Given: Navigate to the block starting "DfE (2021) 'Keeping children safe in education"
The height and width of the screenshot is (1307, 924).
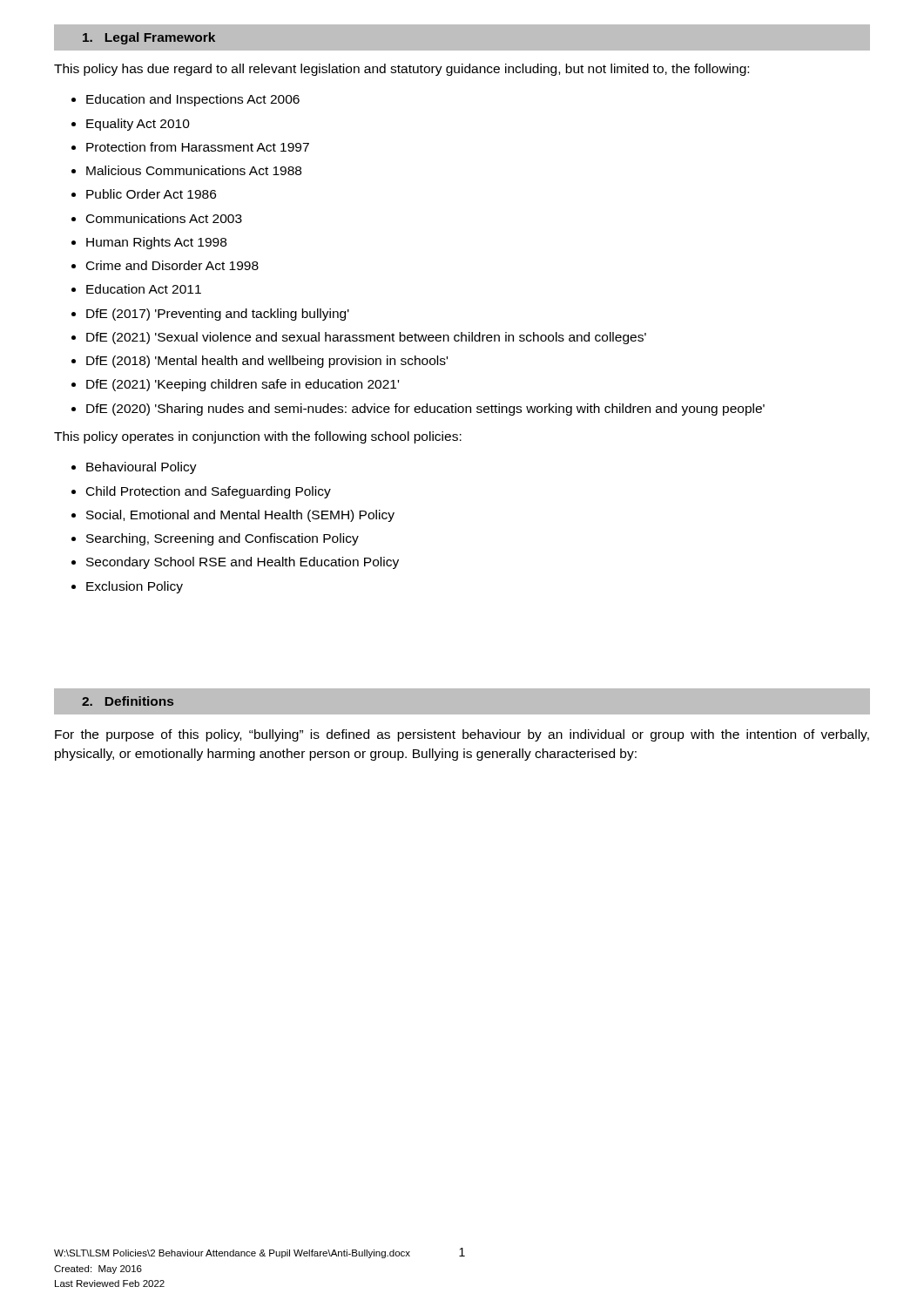Looking at the screenshot, I should pos(243,384).
